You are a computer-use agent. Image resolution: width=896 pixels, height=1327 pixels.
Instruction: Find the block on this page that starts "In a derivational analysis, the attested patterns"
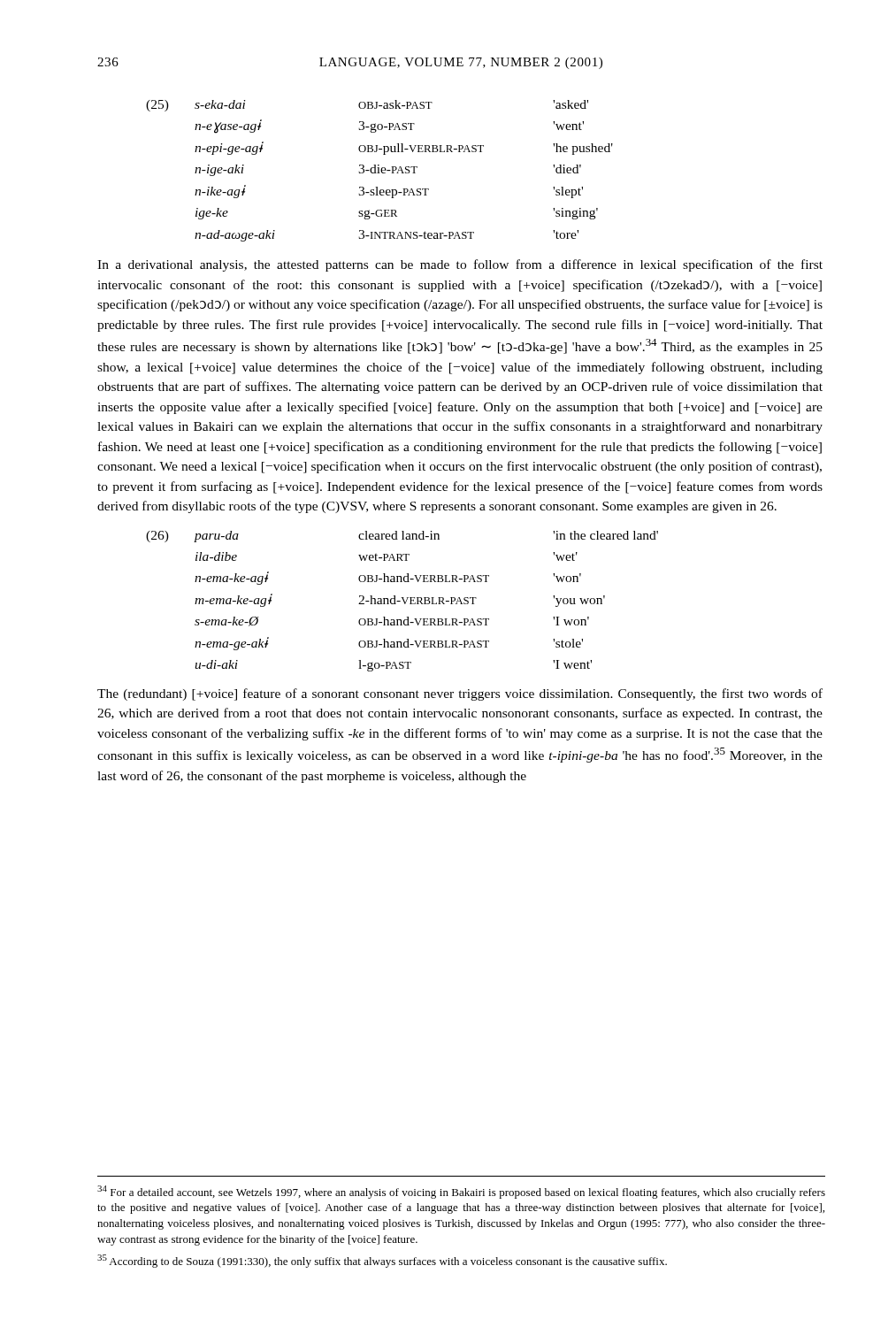460,386
